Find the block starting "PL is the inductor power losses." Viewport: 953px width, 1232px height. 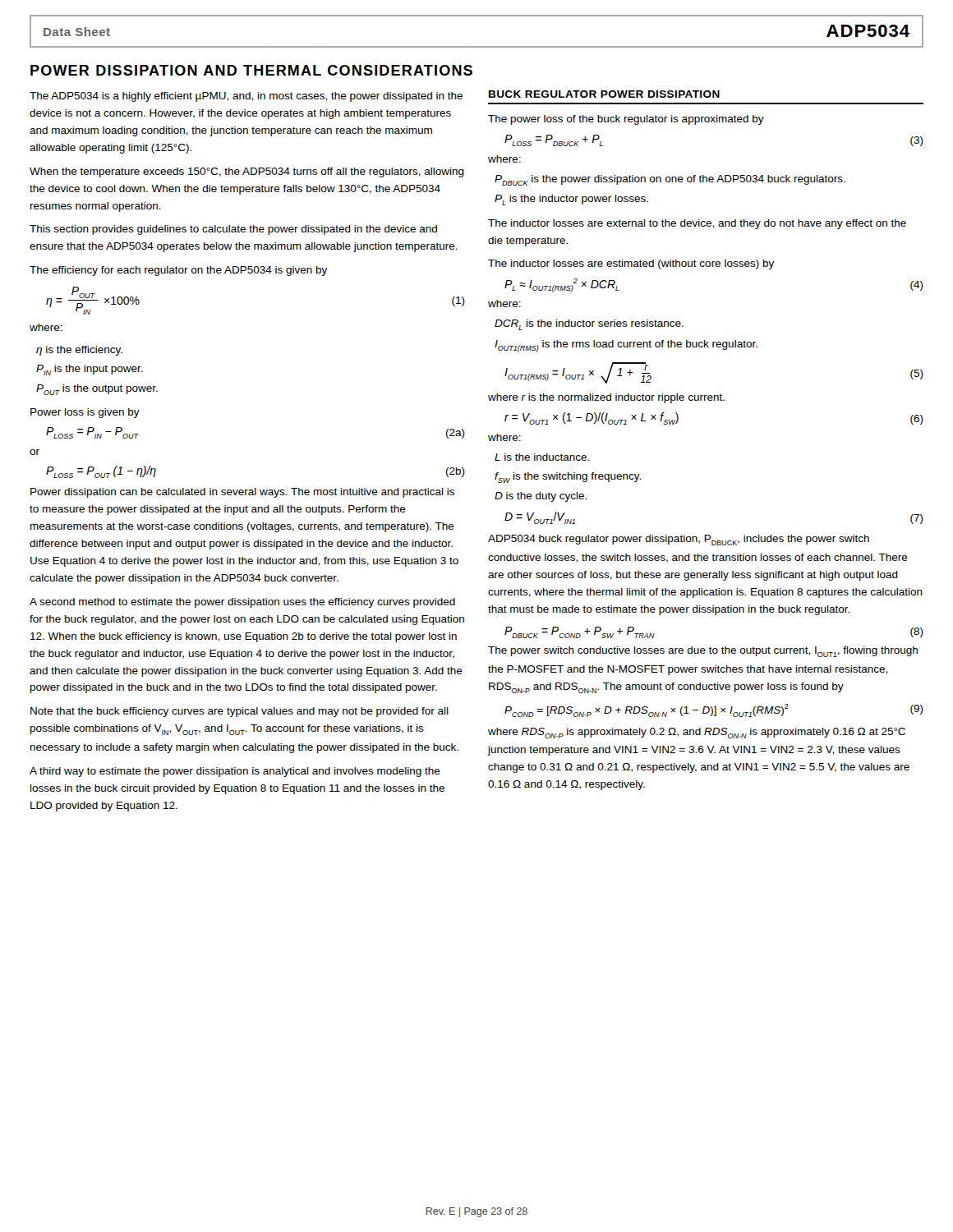point(572,200)
